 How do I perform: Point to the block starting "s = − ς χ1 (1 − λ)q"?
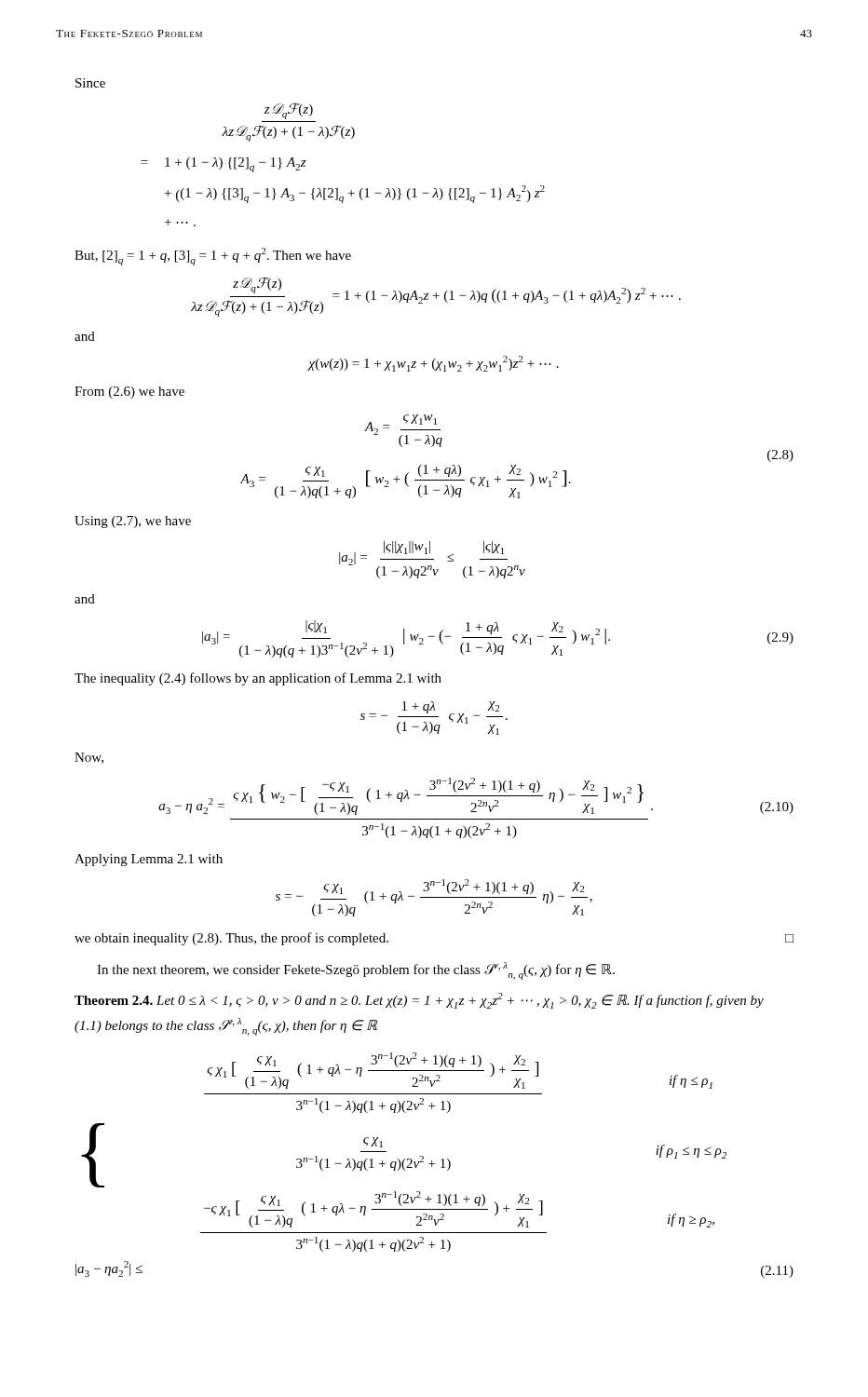click(x=434, y=898)
